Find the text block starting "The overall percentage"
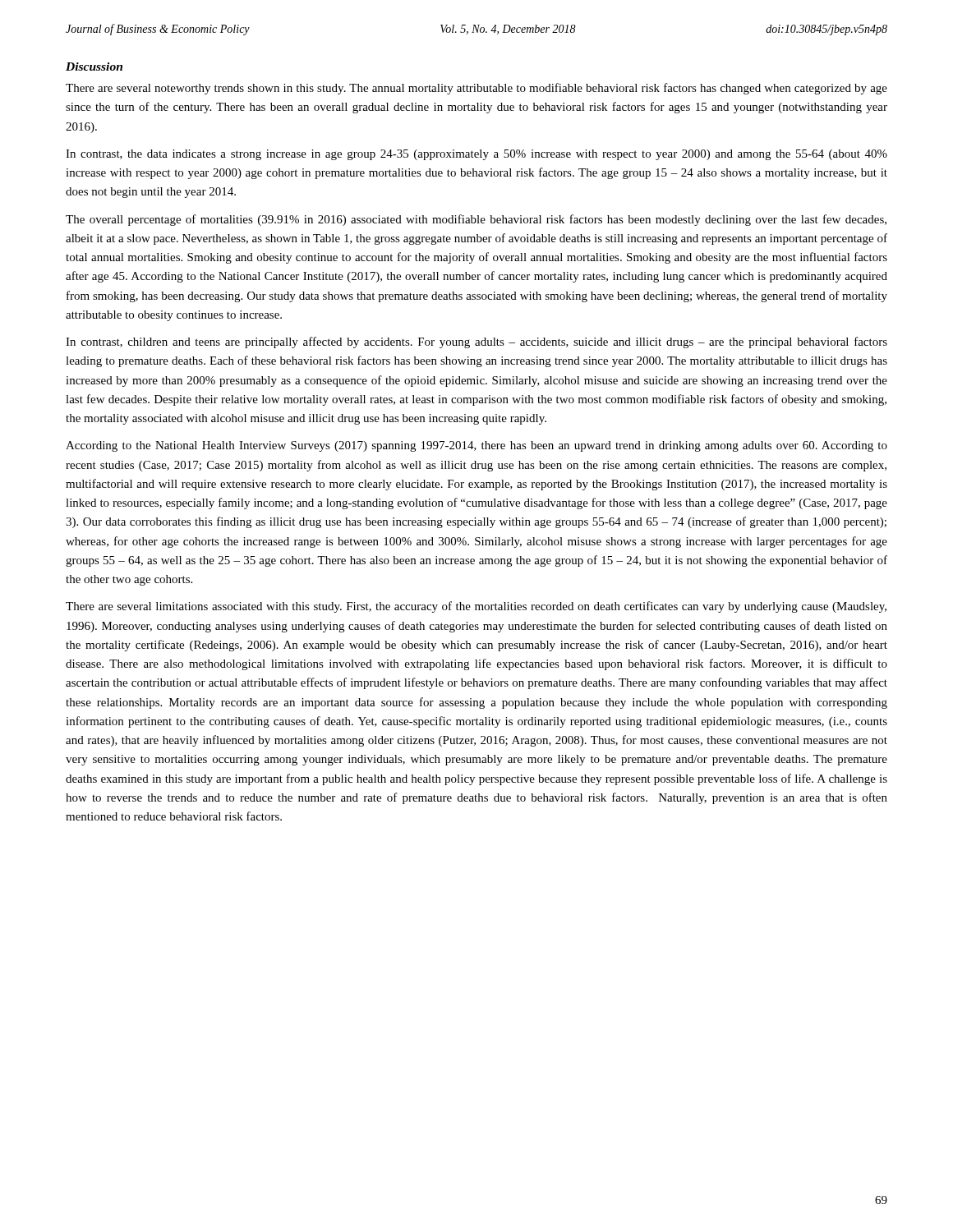Viewport: 953px width, 1232px height. pos(476,267)
